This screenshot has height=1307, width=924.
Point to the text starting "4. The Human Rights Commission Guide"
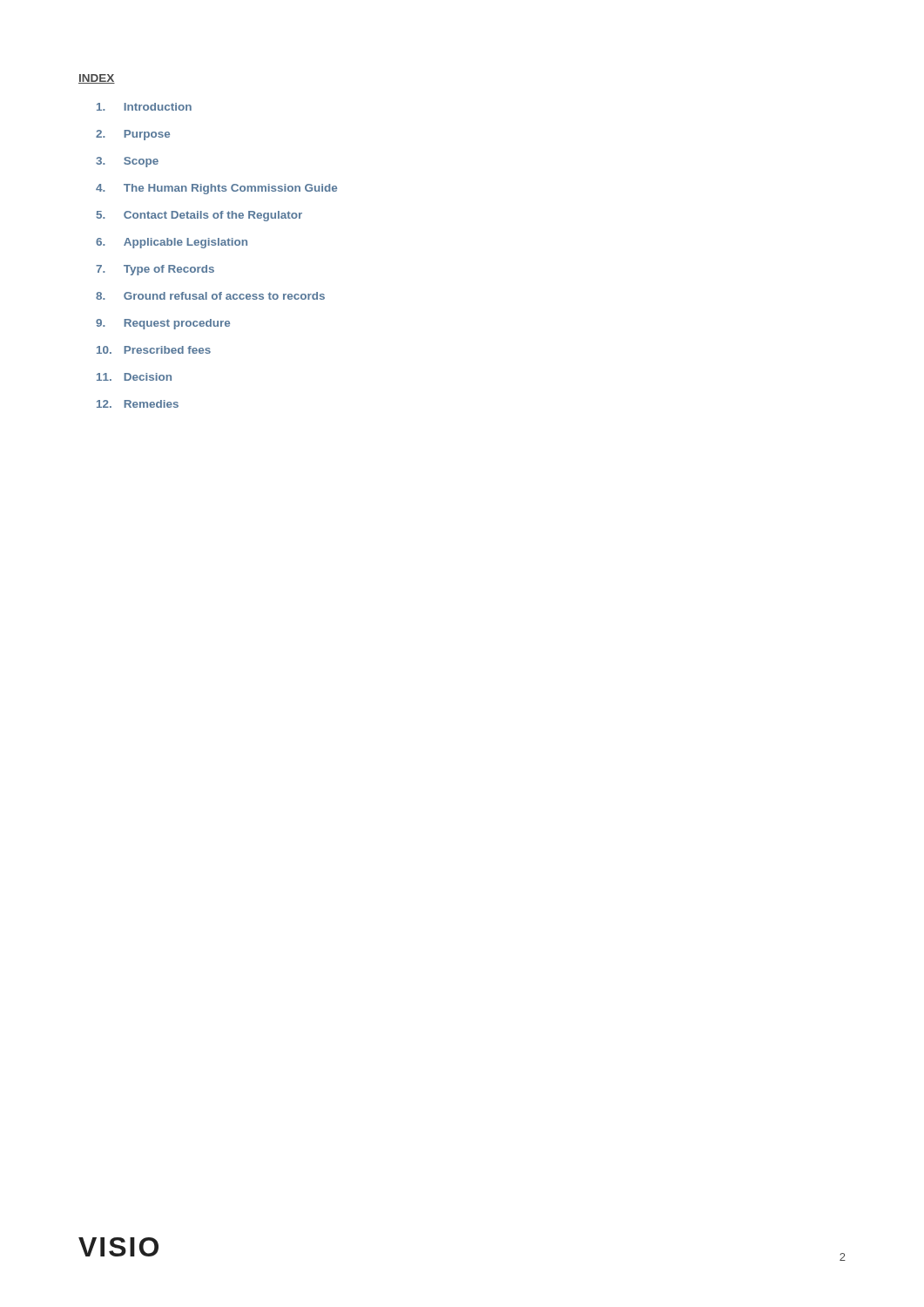pyautogui.click(x=217, y=188)
